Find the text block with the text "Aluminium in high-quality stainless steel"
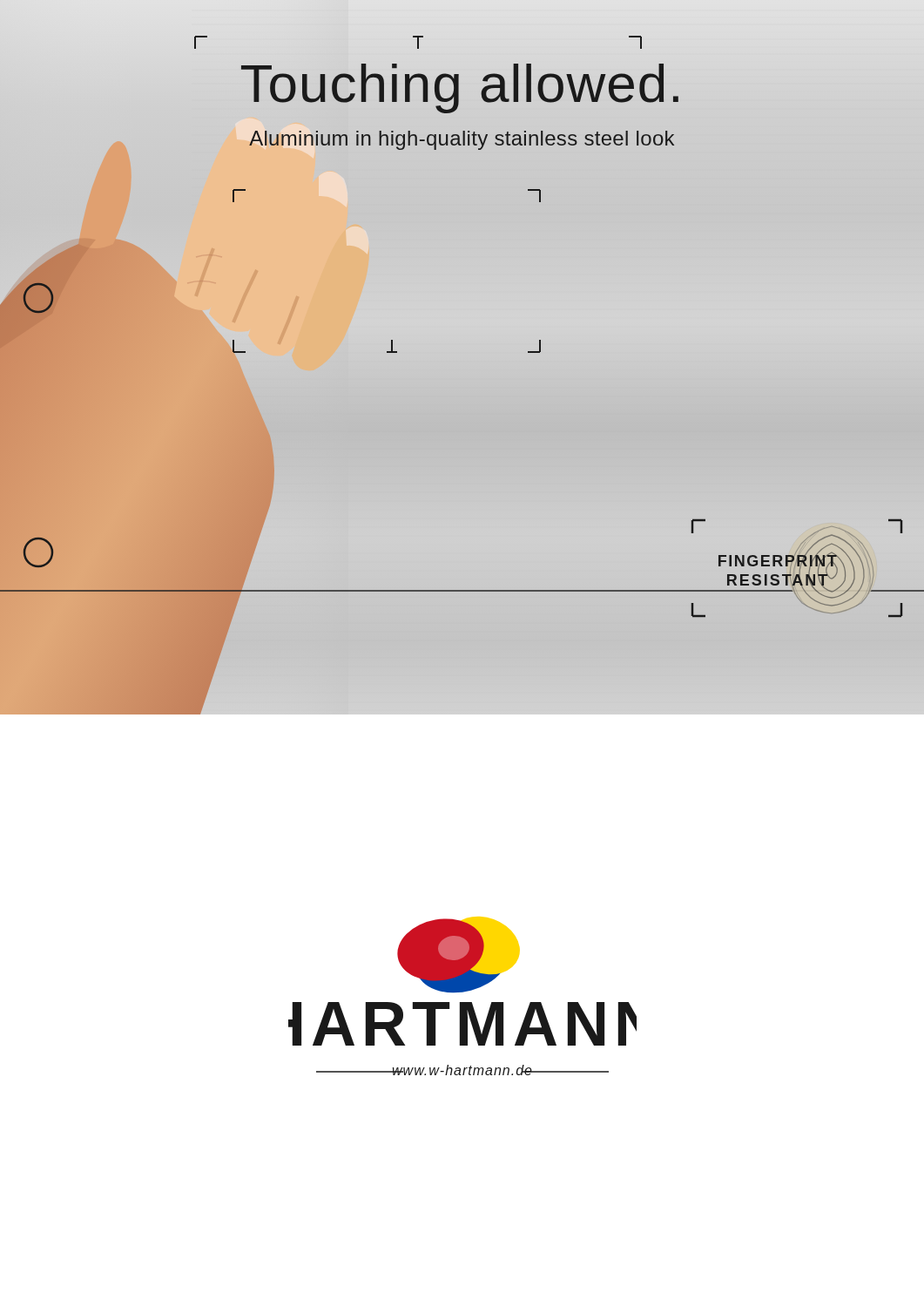Image resolution: width=924 pixels, height=1307 pixels. (x=462, y=138)
